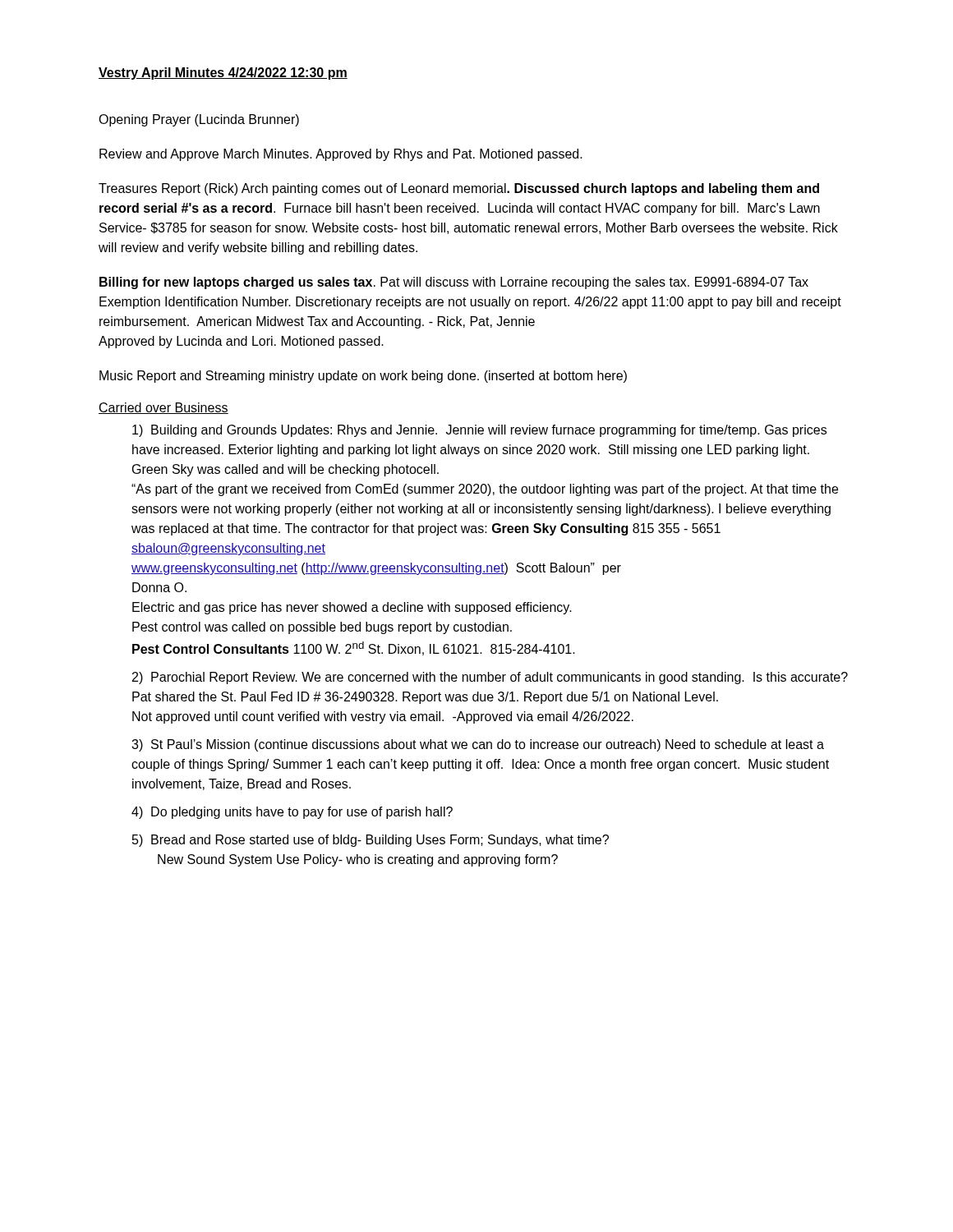Navigate to the block starting "1) Building and Grounds Updates:"
Image resolution: width=953 pixels, height=1232 pixels.
[485, 540]
